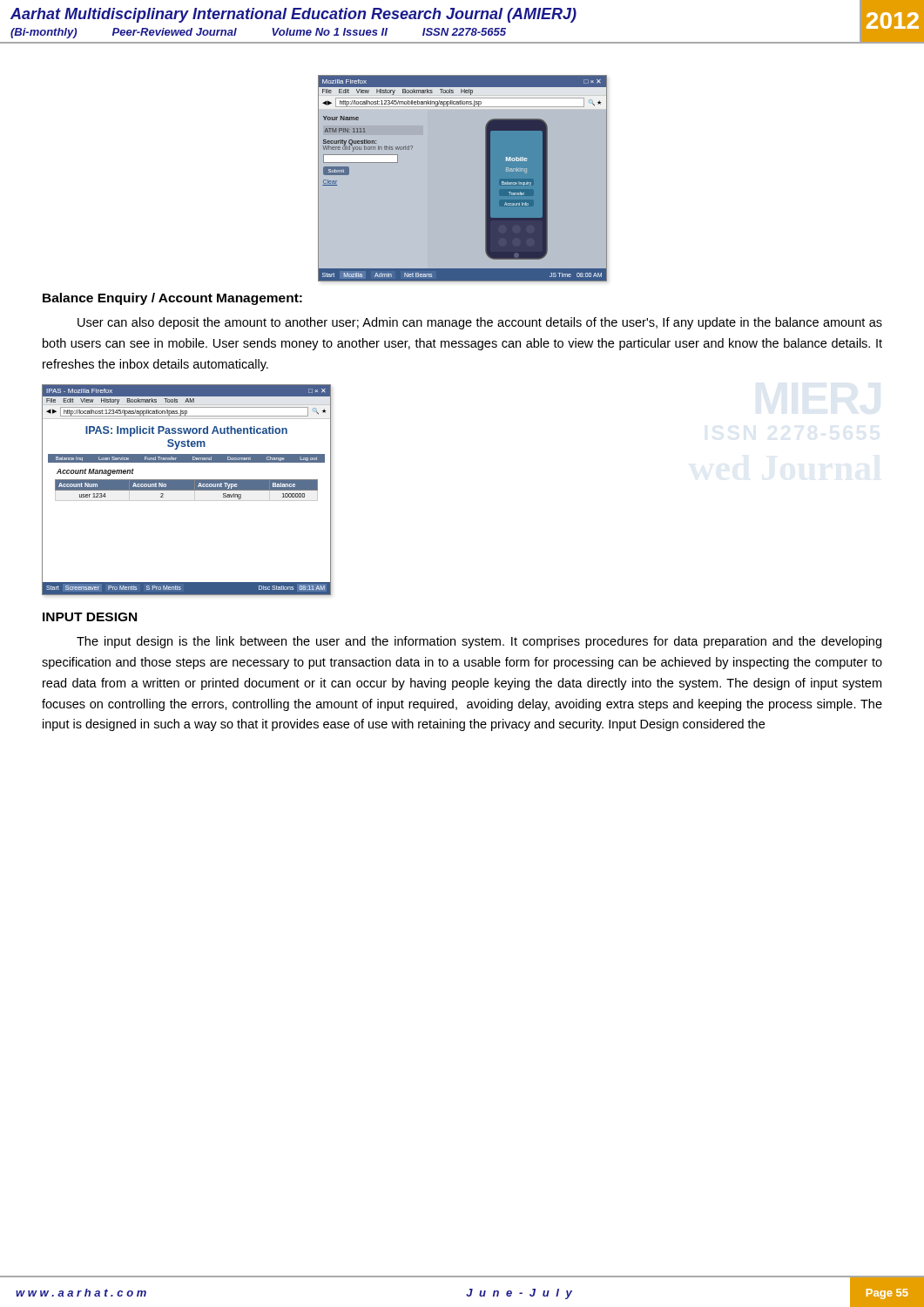The width and height of the screenshot is (924, 1307).
Task: Click the section header that begins "Balance Enquiry / Account"
Action: 172,298
